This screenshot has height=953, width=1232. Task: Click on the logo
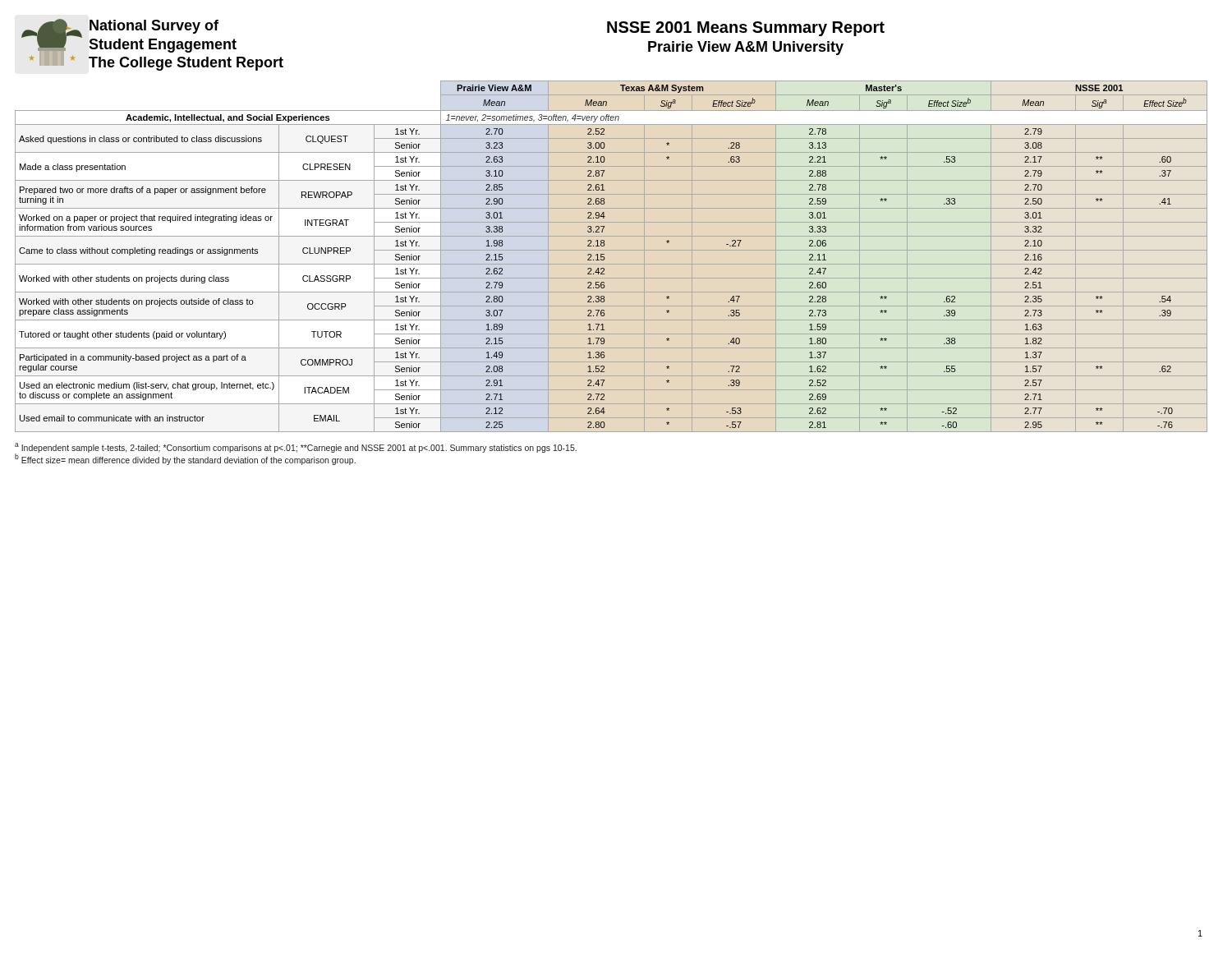coord(149,44)
